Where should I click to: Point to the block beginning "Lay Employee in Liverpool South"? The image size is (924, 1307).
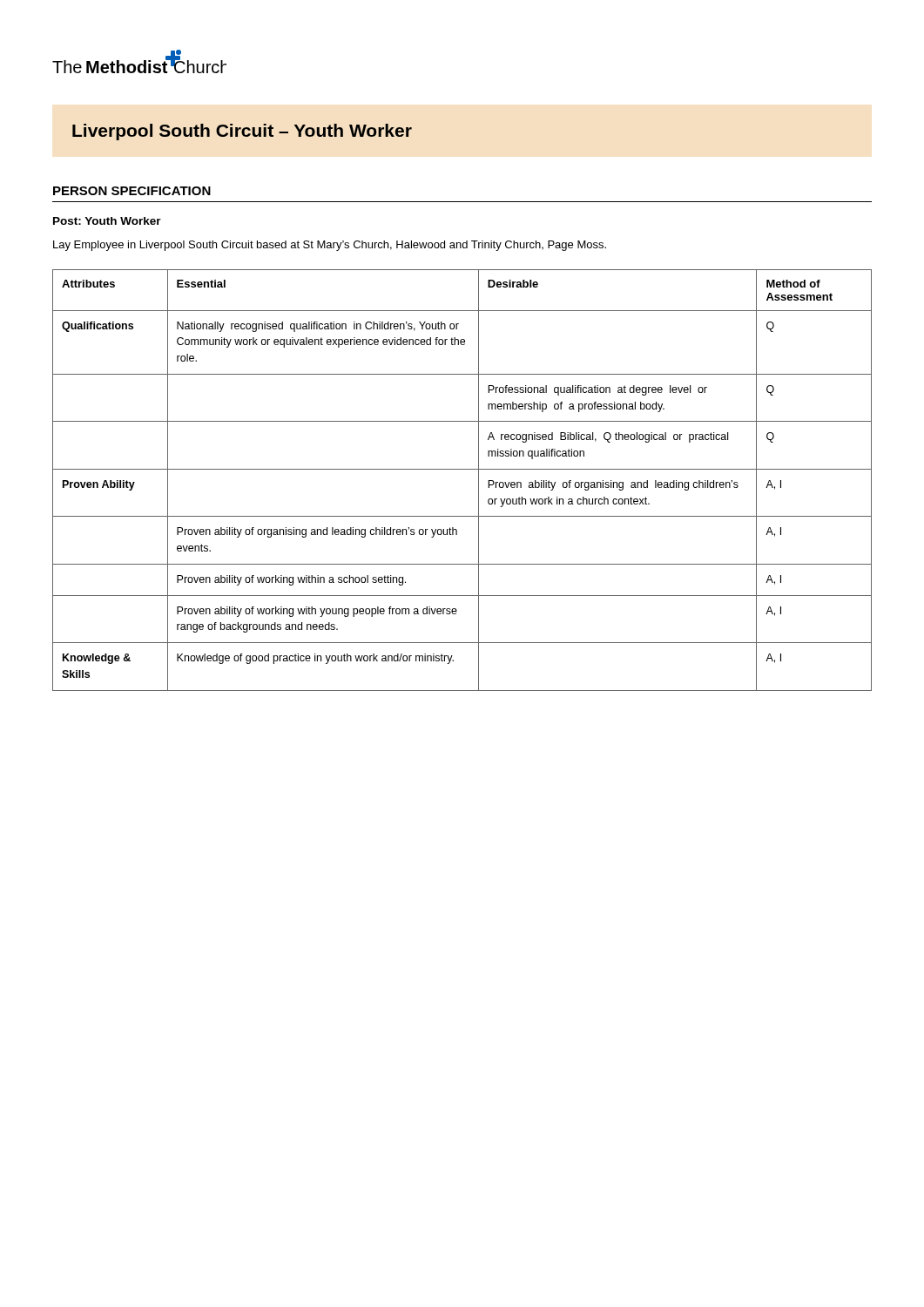pos(330,244)
